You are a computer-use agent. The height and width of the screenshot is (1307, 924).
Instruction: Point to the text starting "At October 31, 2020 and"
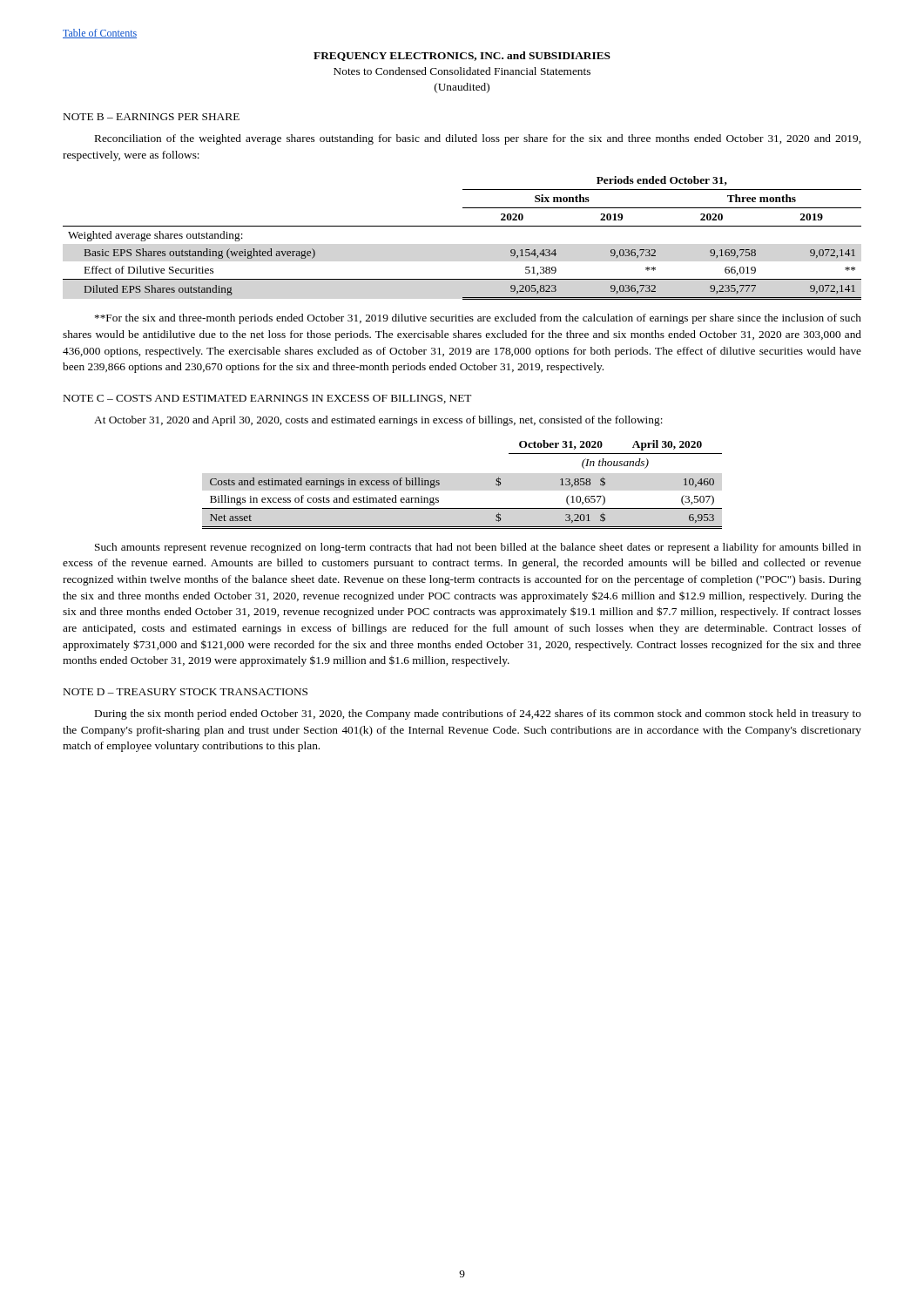point(379,420)
